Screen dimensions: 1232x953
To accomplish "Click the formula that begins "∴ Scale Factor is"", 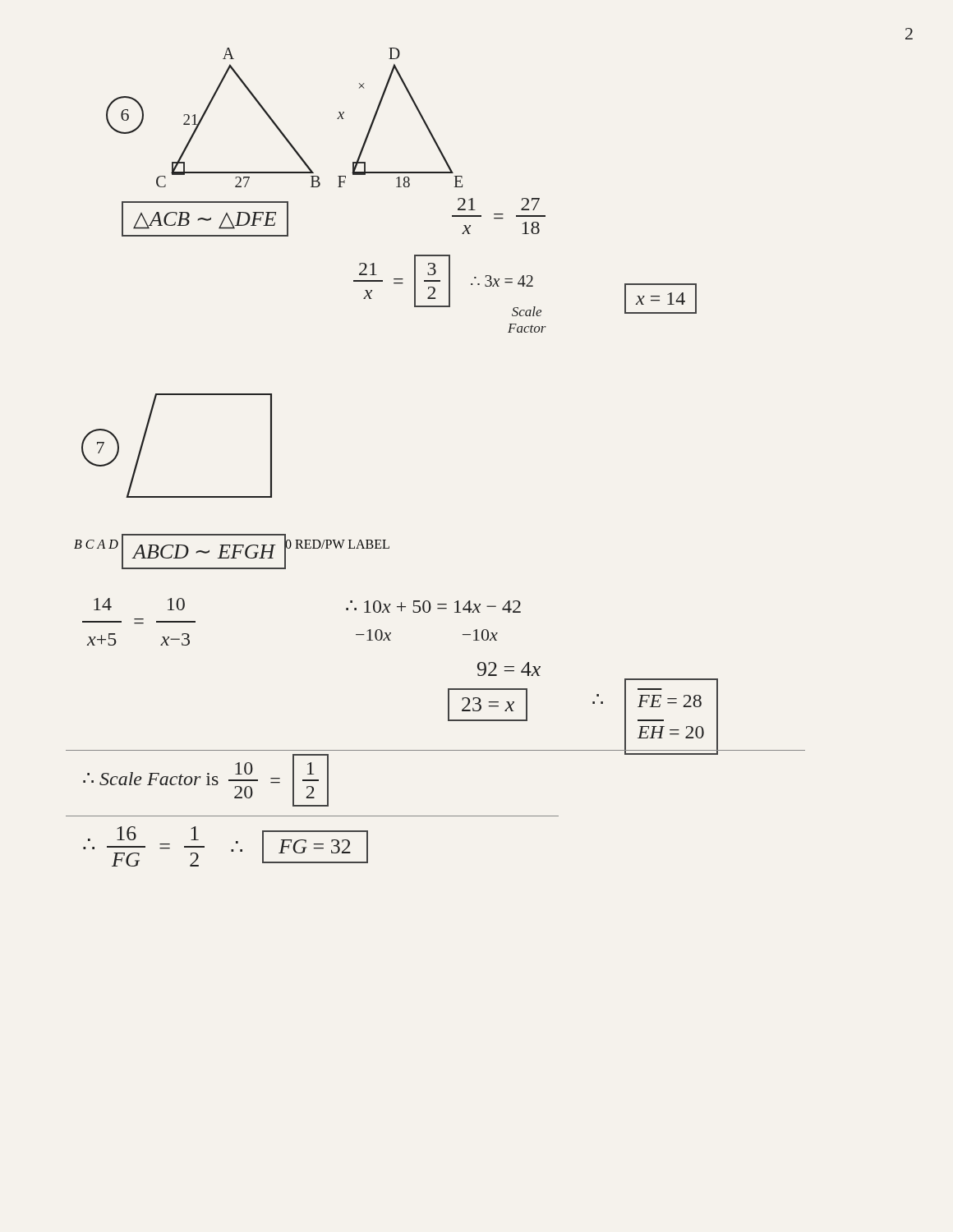I will [205, 780].
